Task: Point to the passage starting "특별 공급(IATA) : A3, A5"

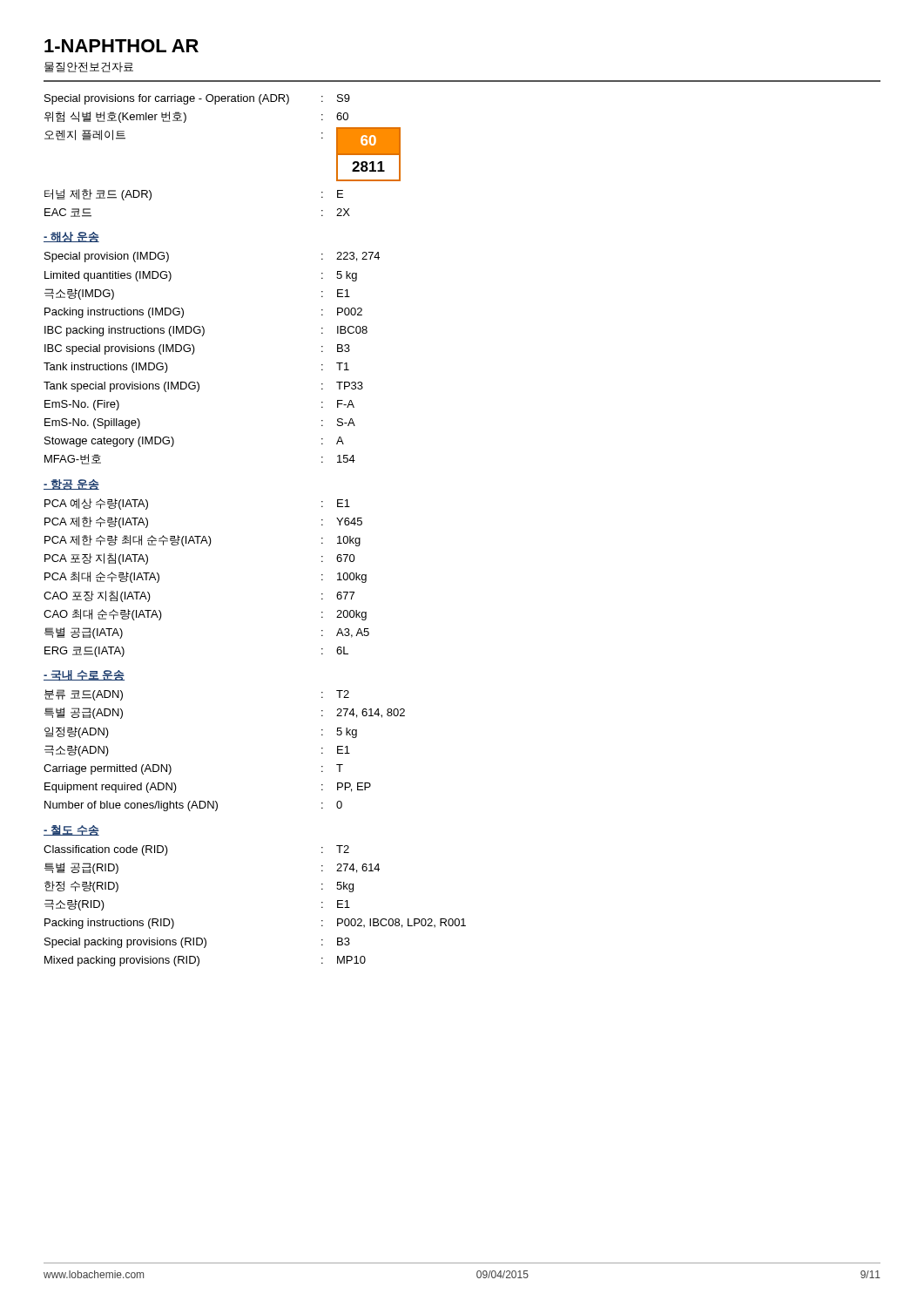Action: [87, 632]
